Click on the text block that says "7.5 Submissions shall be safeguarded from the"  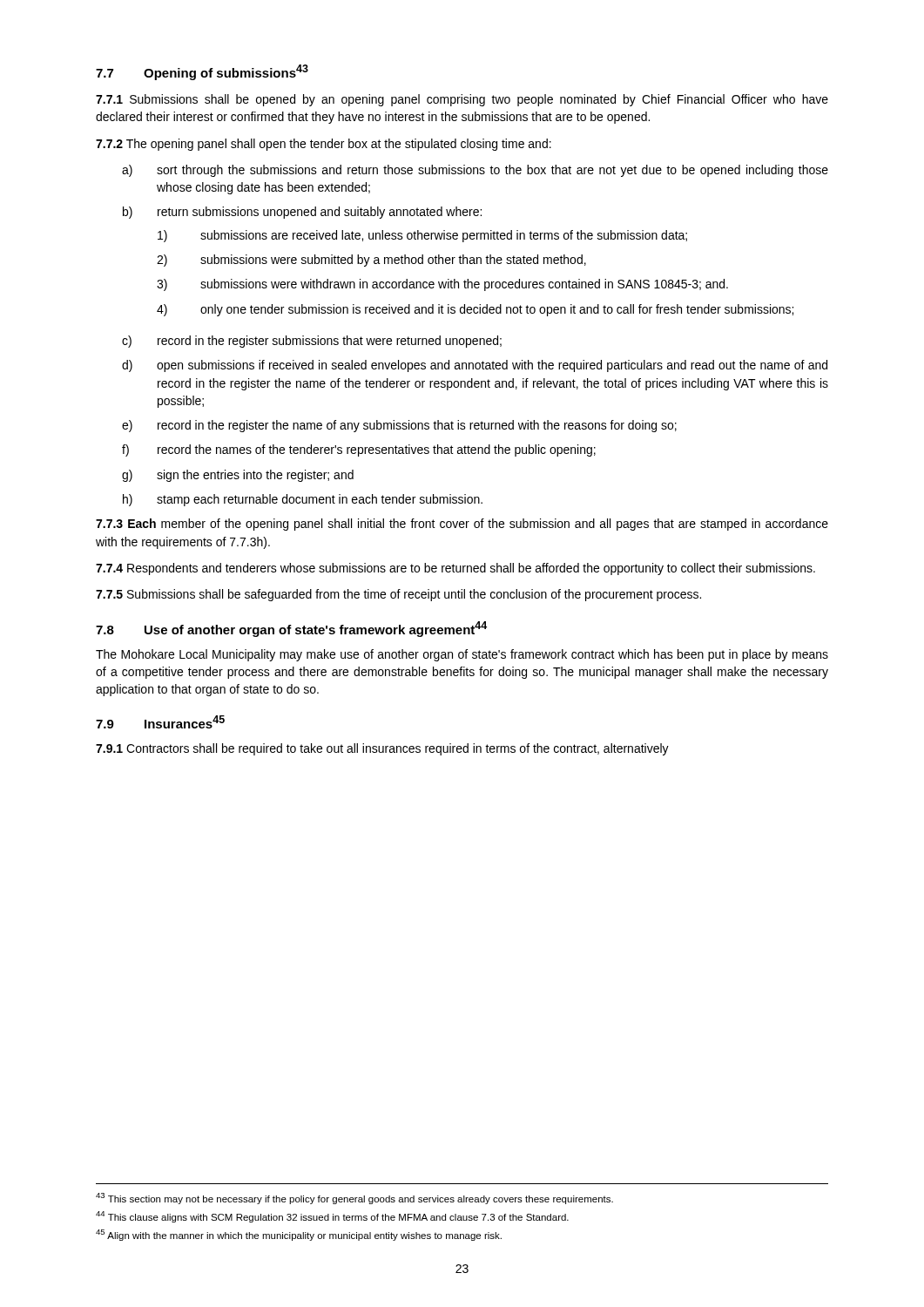pos(399,594)
